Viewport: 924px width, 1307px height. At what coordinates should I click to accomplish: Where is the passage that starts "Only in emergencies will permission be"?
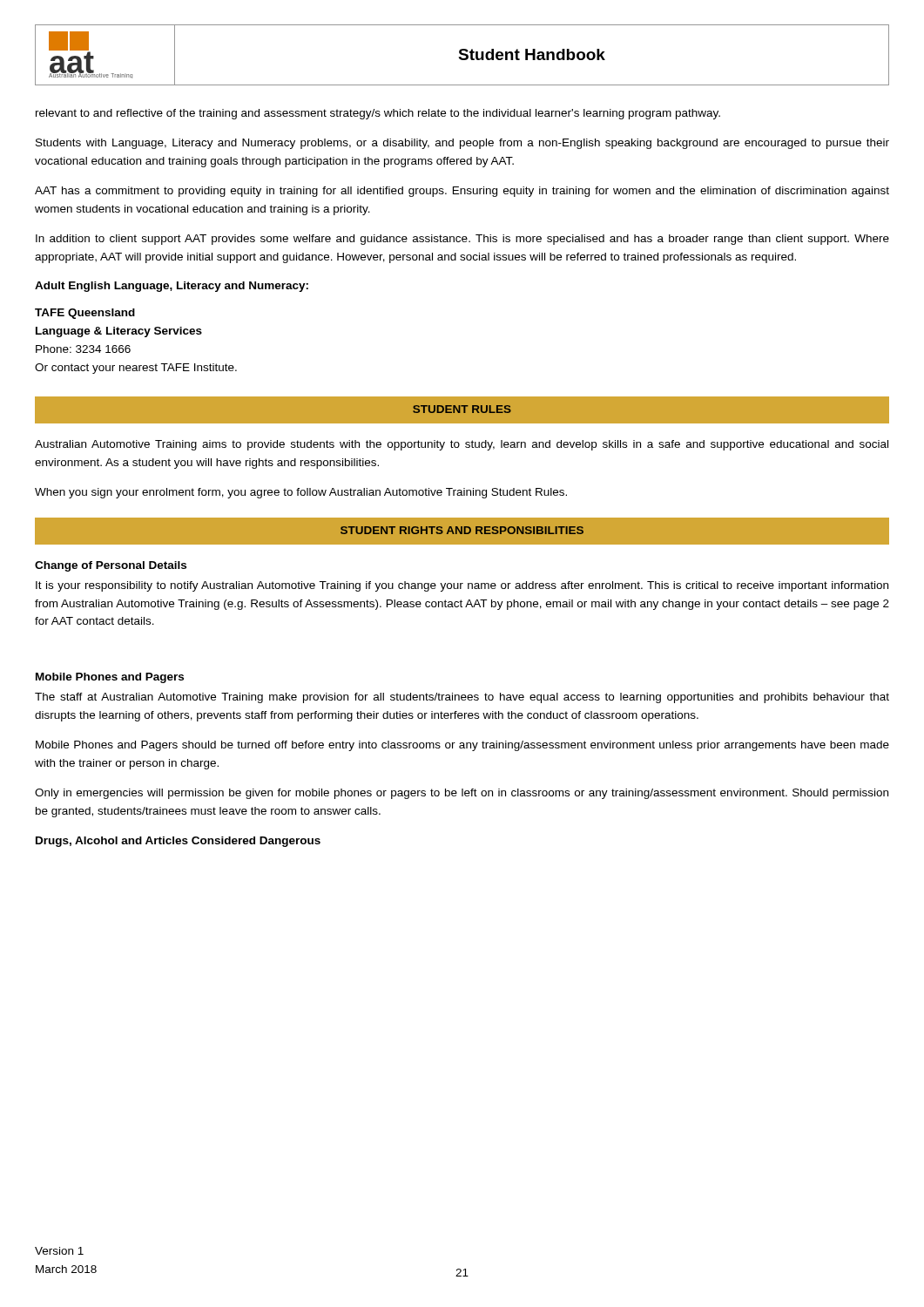point(462,802)
